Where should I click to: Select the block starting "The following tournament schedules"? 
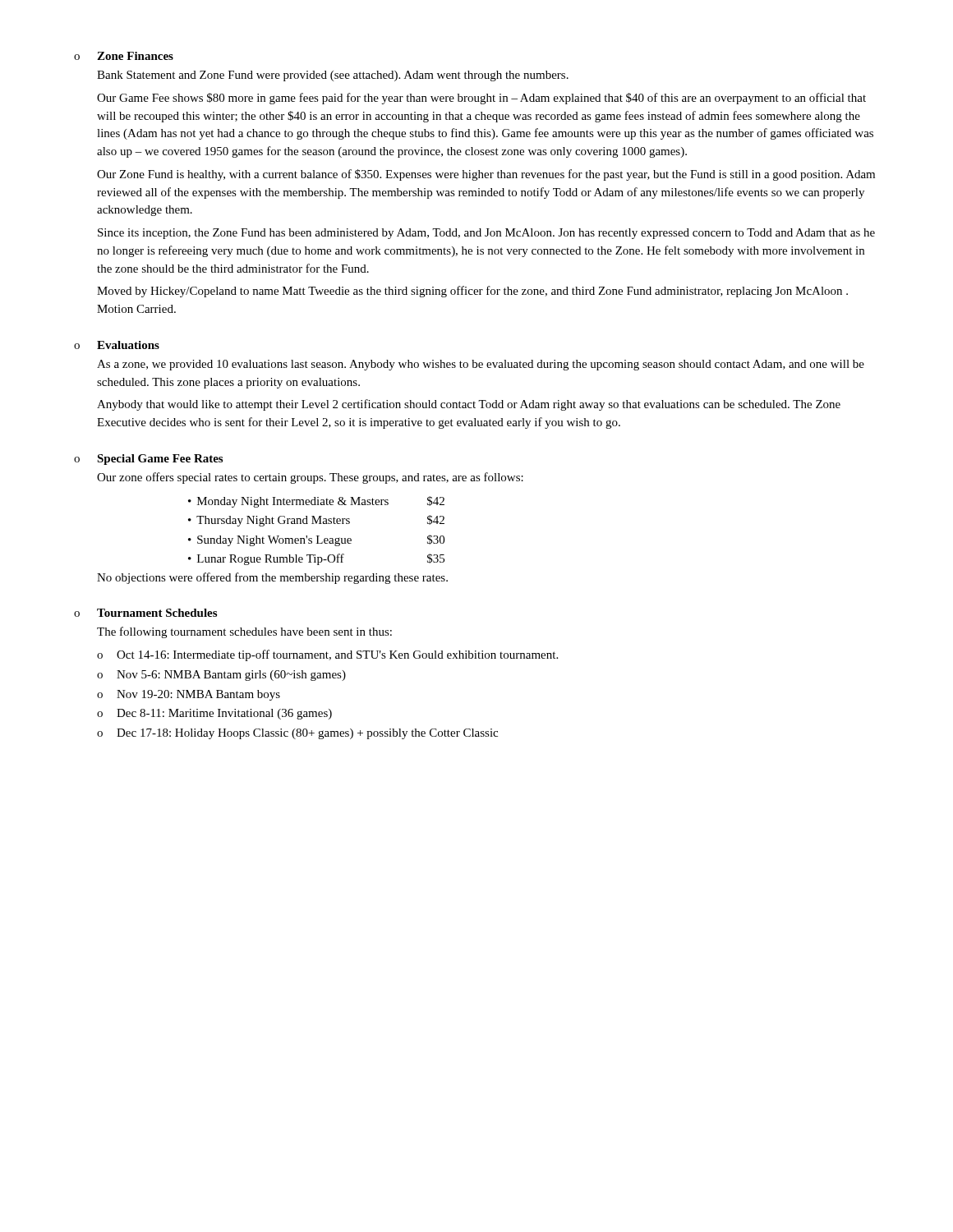245,632
